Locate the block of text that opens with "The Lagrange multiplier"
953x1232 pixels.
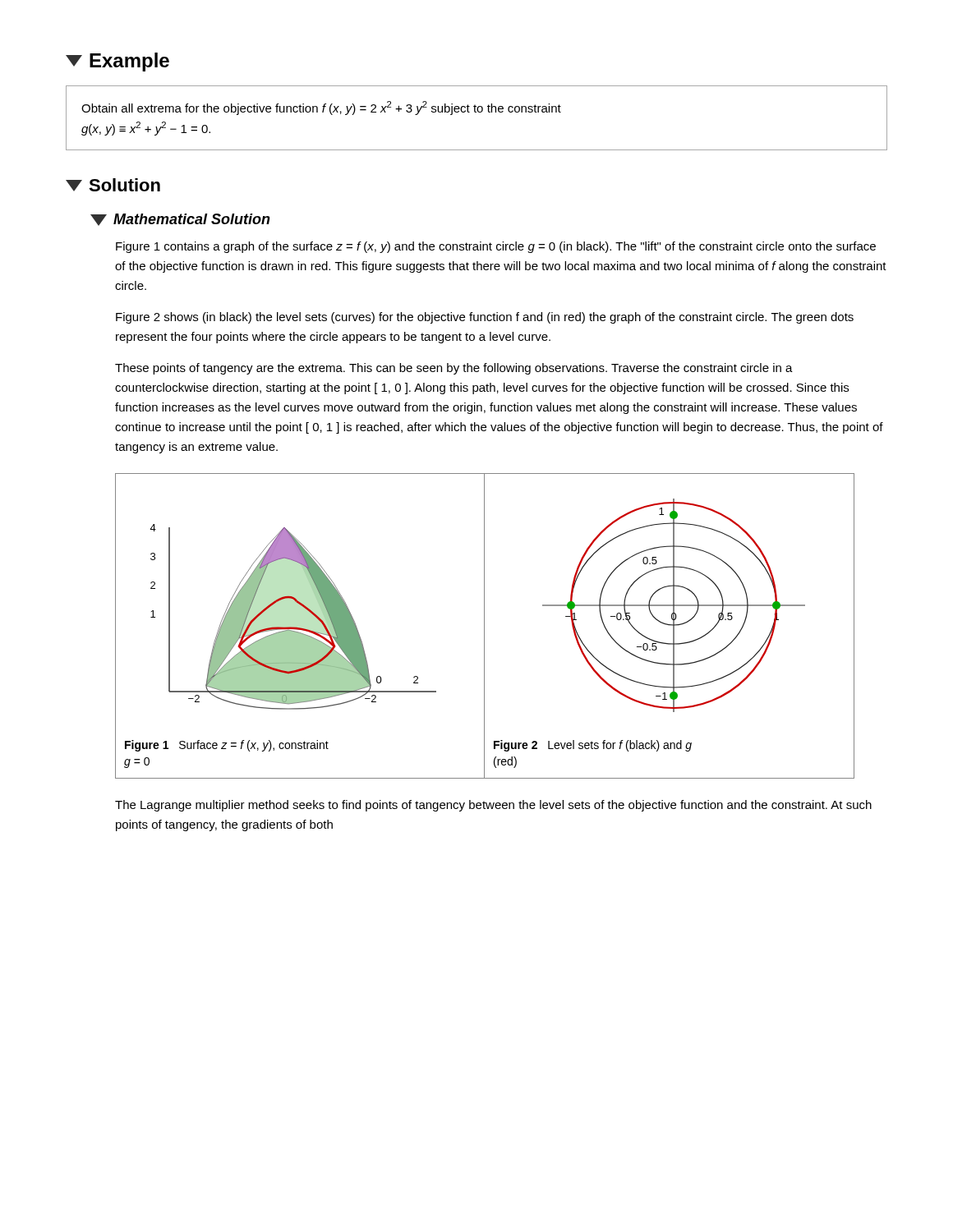[494, 815]
